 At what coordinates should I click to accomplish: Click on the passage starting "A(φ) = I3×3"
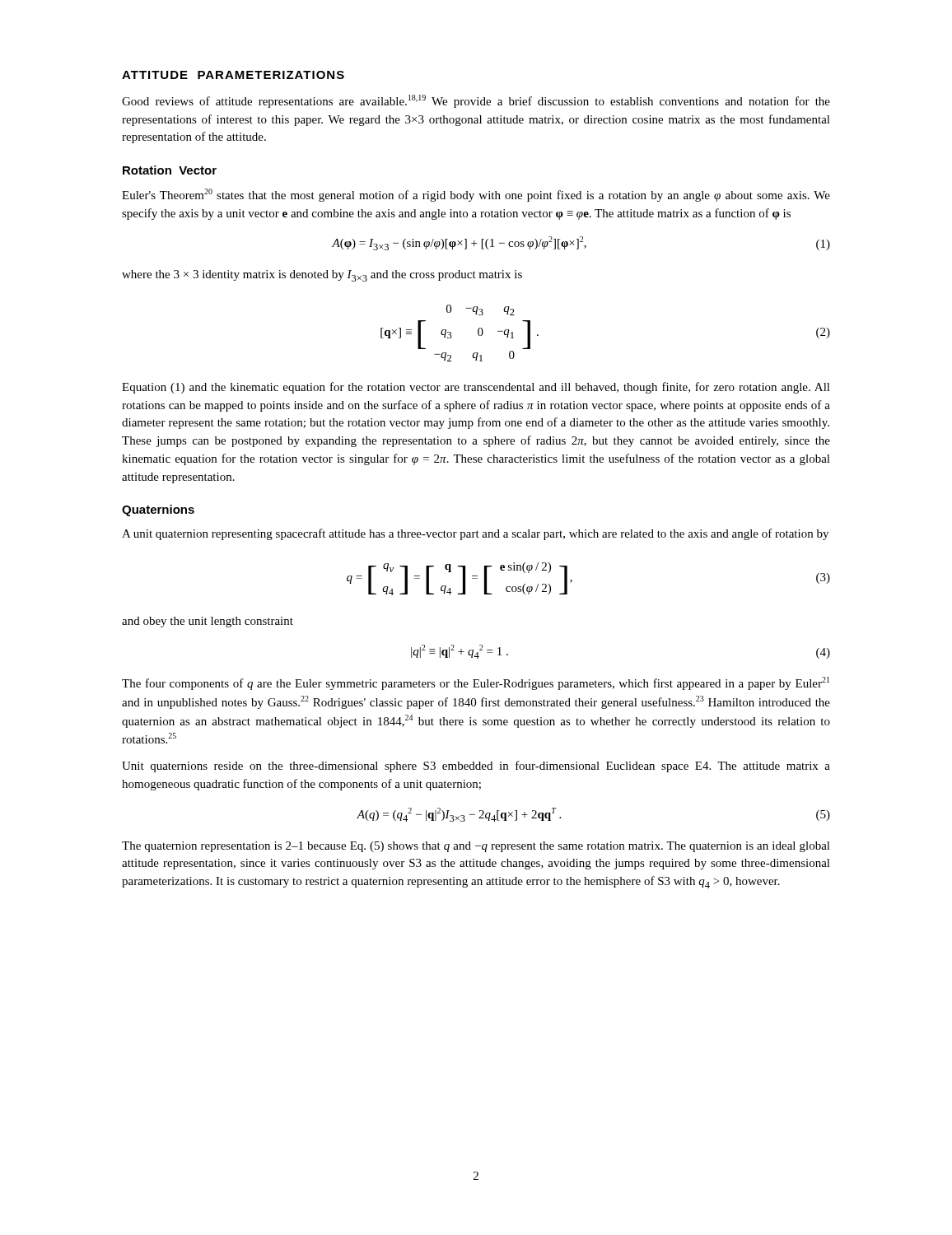(x=476, y=244)
